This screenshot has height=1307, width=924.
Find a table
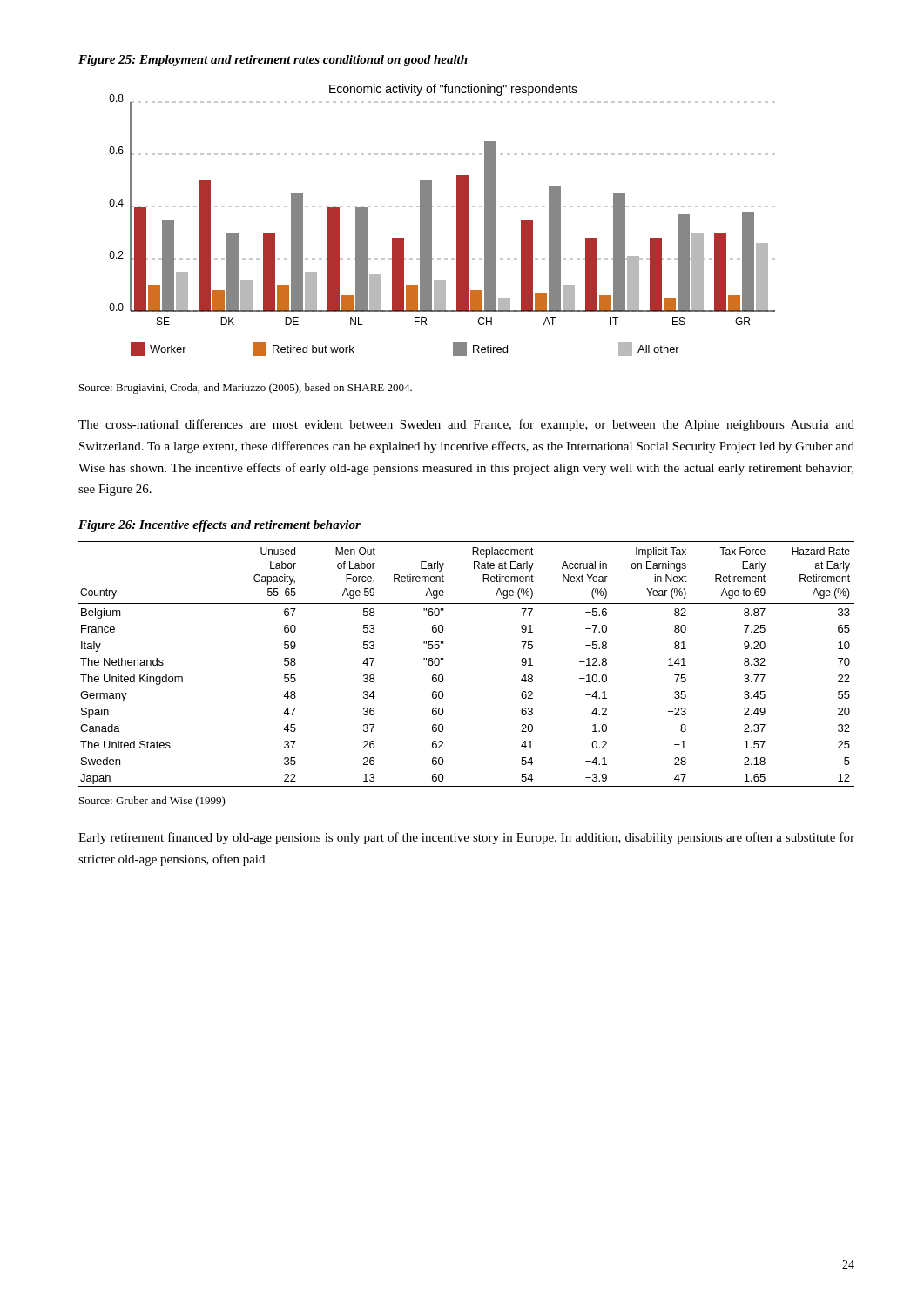pos(466,664)
